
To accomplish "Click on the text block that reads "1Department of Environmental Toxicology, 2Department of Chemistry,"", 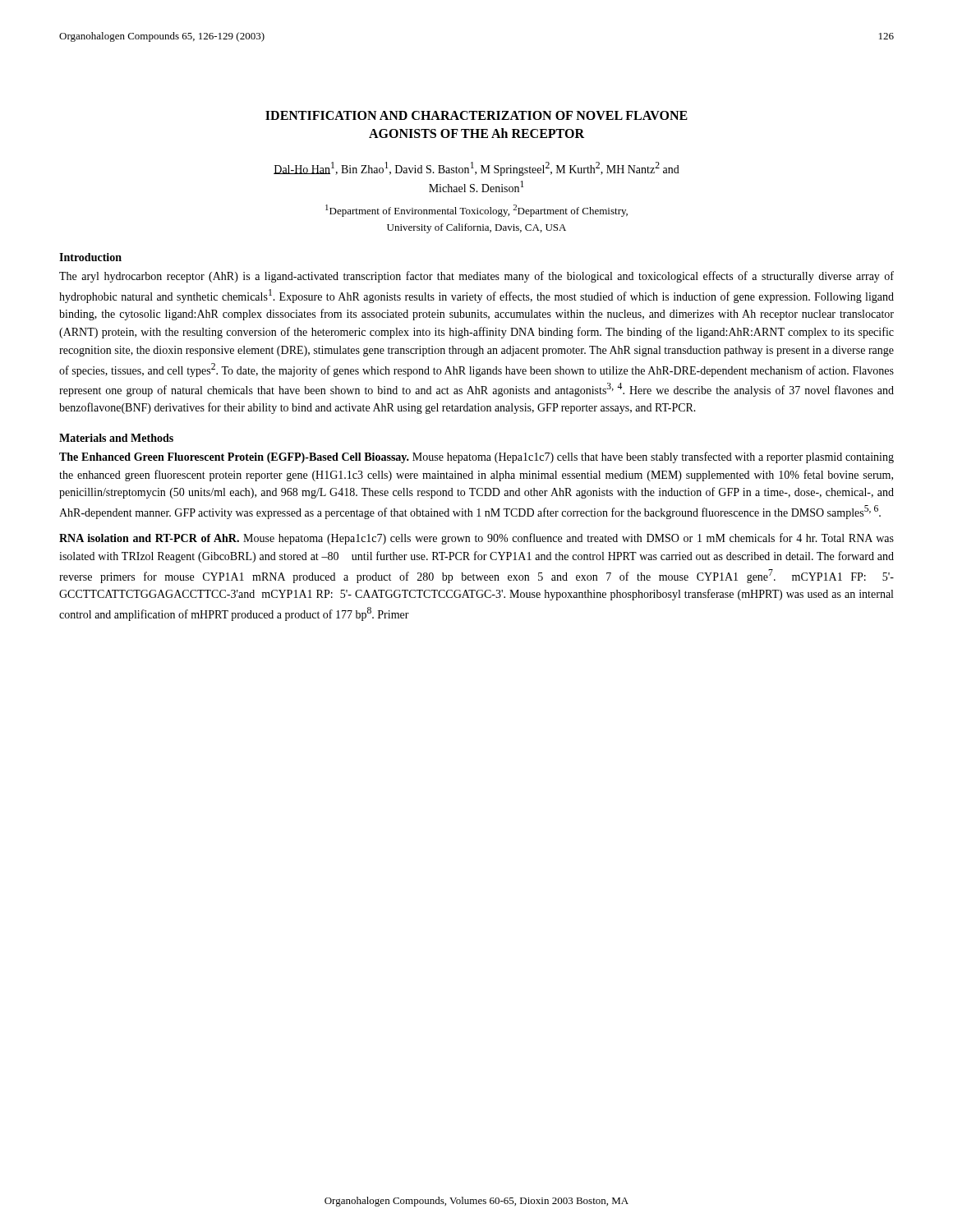I will point(476,218).
